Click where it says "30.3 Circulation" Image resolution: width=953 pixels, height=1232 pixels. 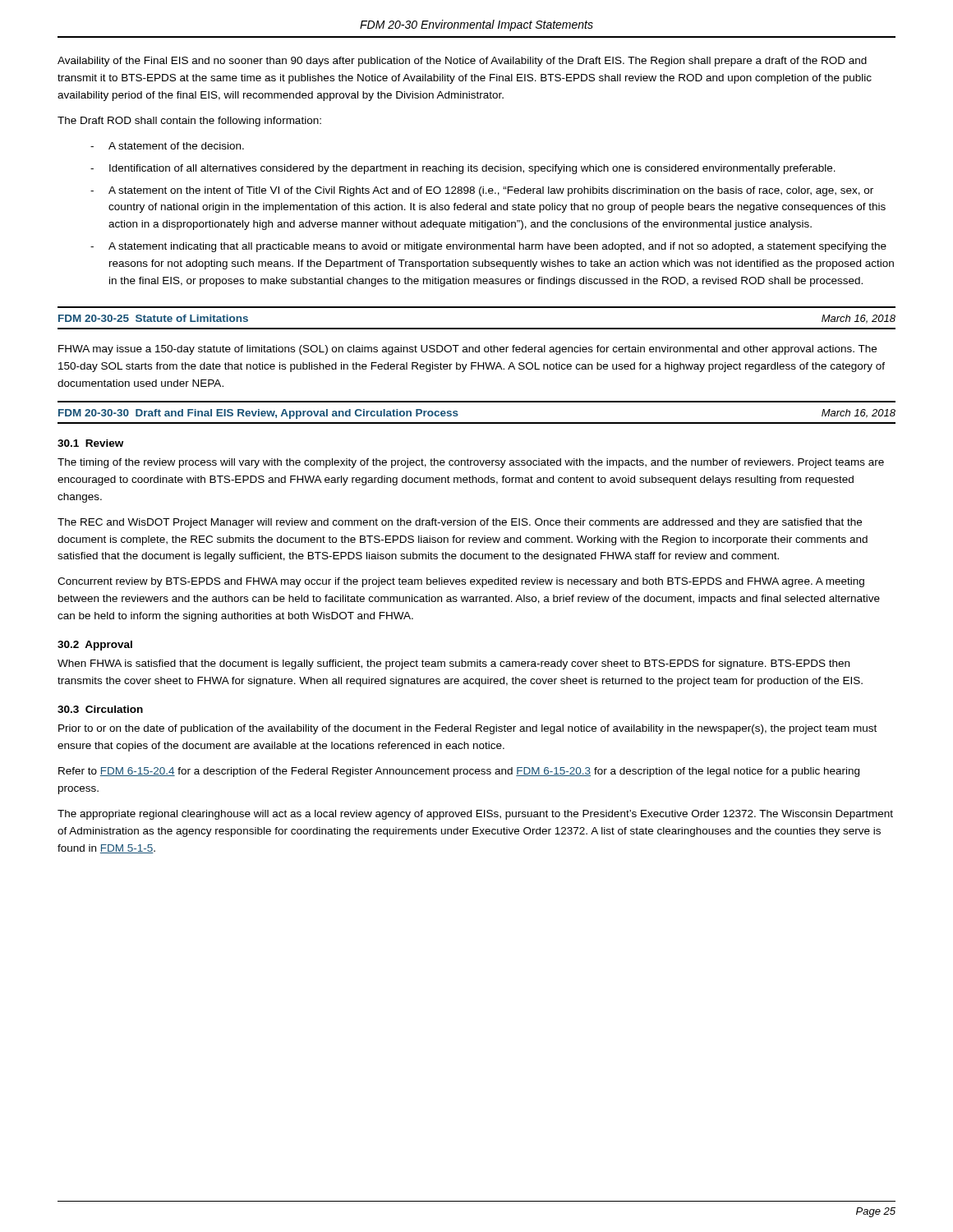tap(100, 709)
